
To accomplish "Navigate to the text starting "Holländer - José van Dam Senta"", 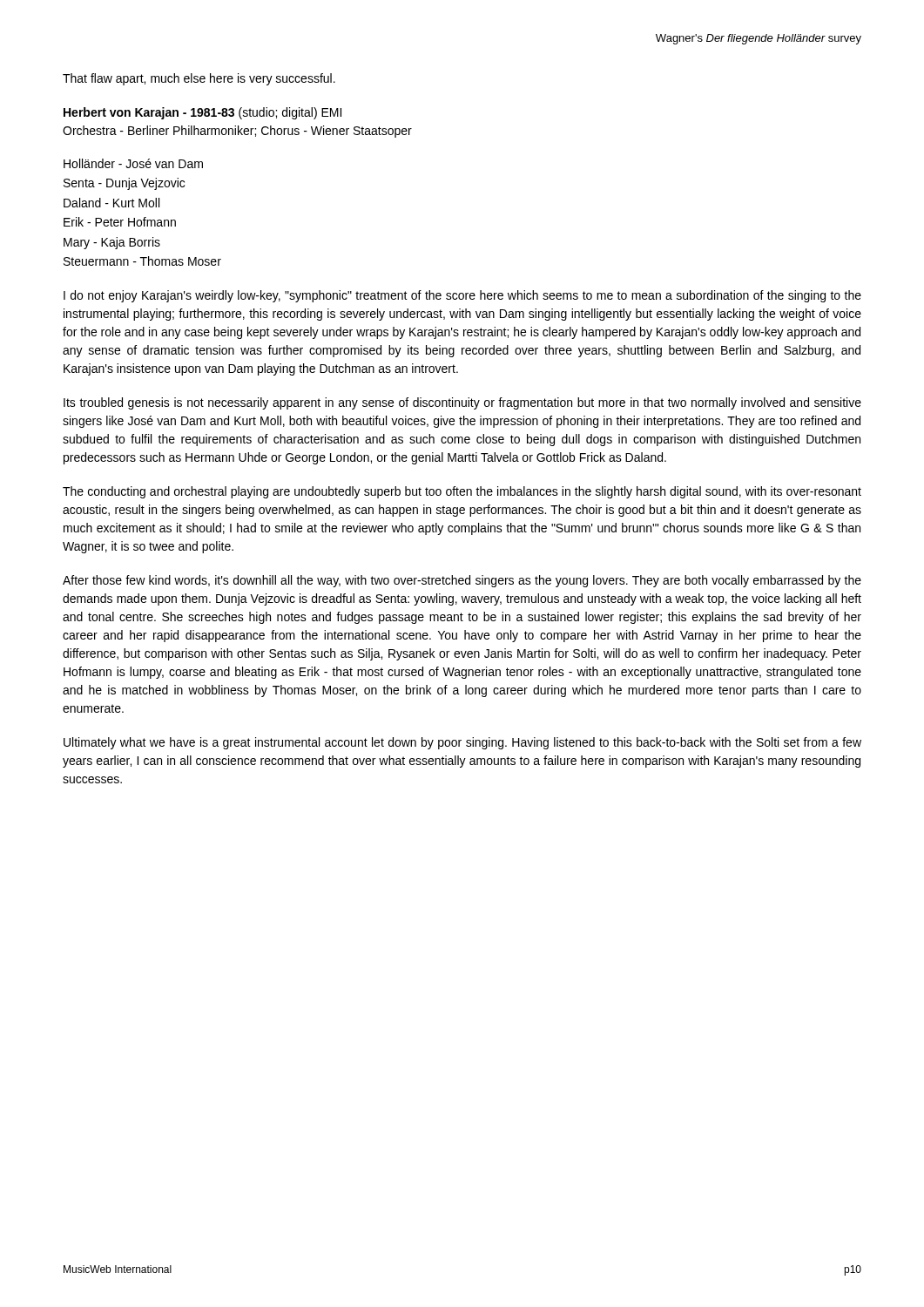I will coord(142,213).
